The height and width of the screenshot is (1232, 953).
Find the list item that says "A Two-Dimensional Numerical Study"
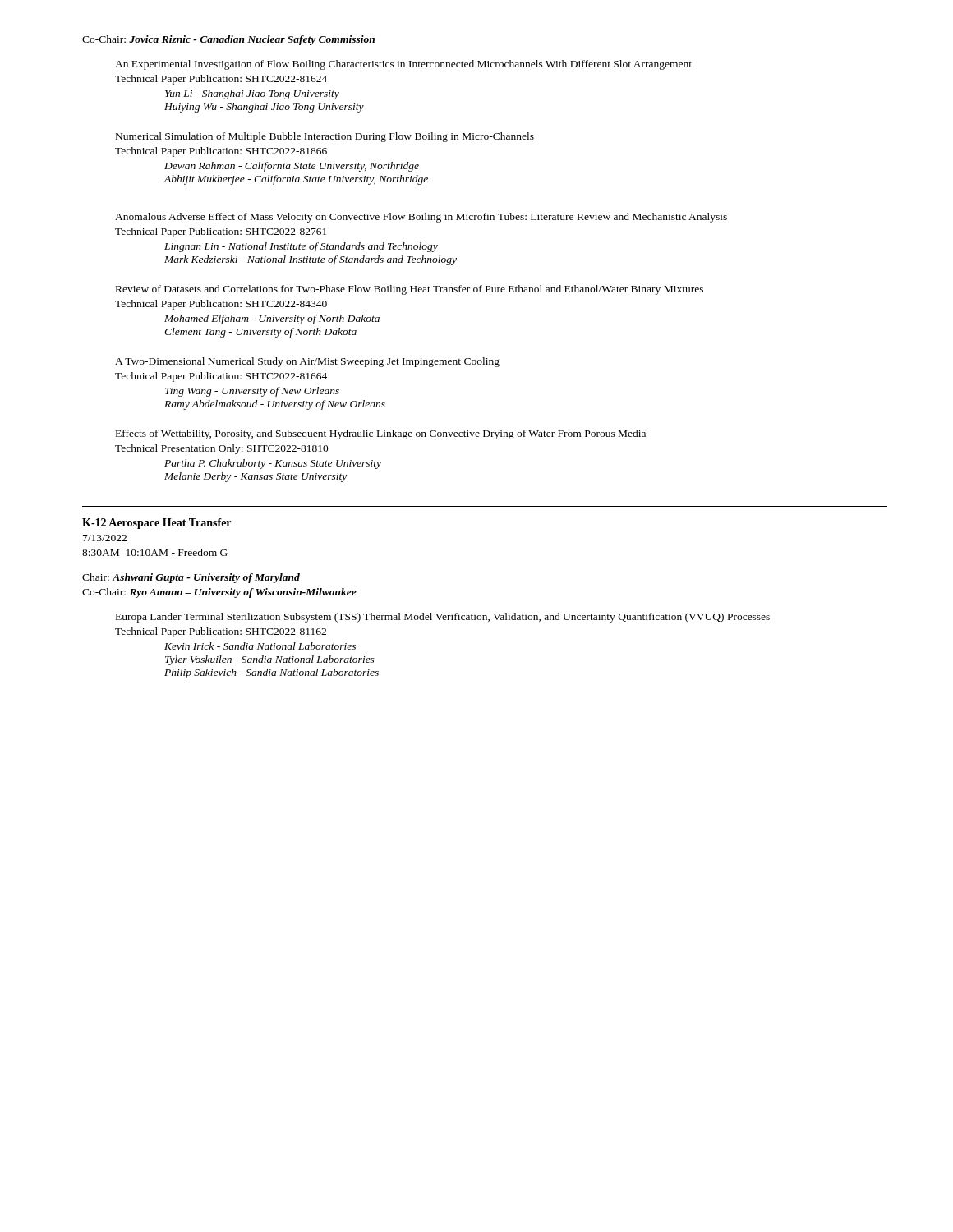307,362
